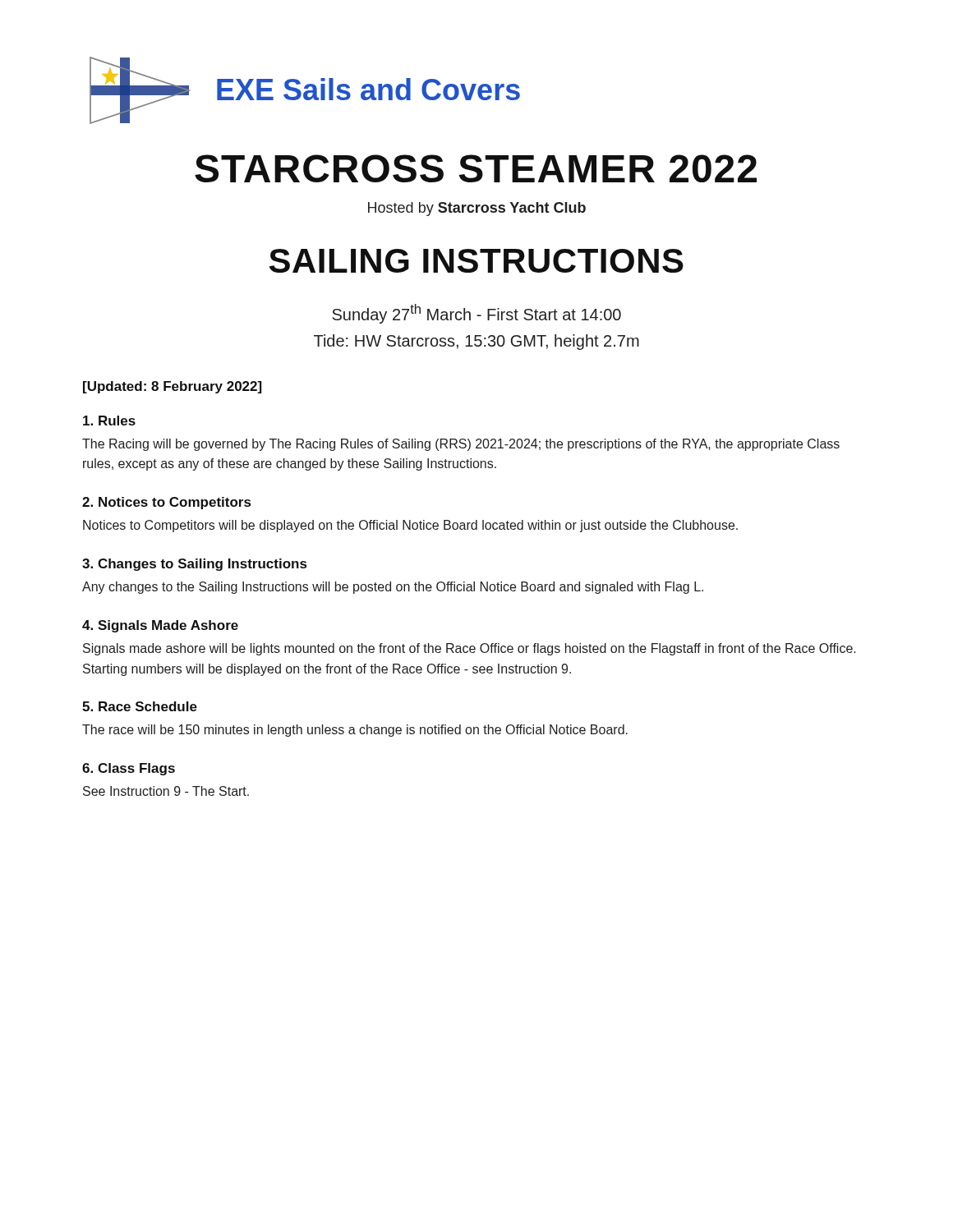953x1232 pixels.
Task: Click on the text block with the text "See Instruction 9 - The"
Action: [166, 791]
